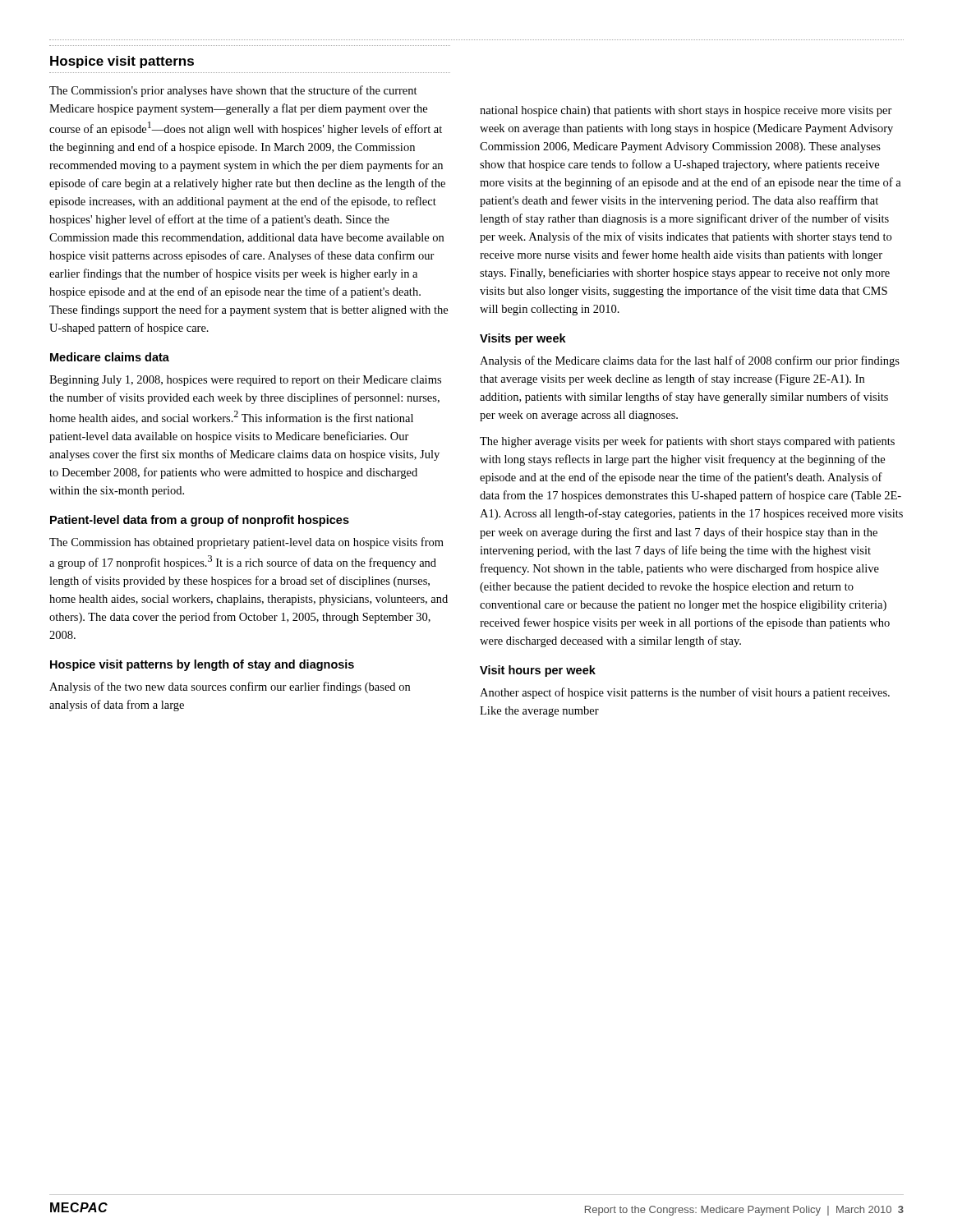
Task: Find the block on this page that starts "Another aspect of"
Action: click(685, 701)
